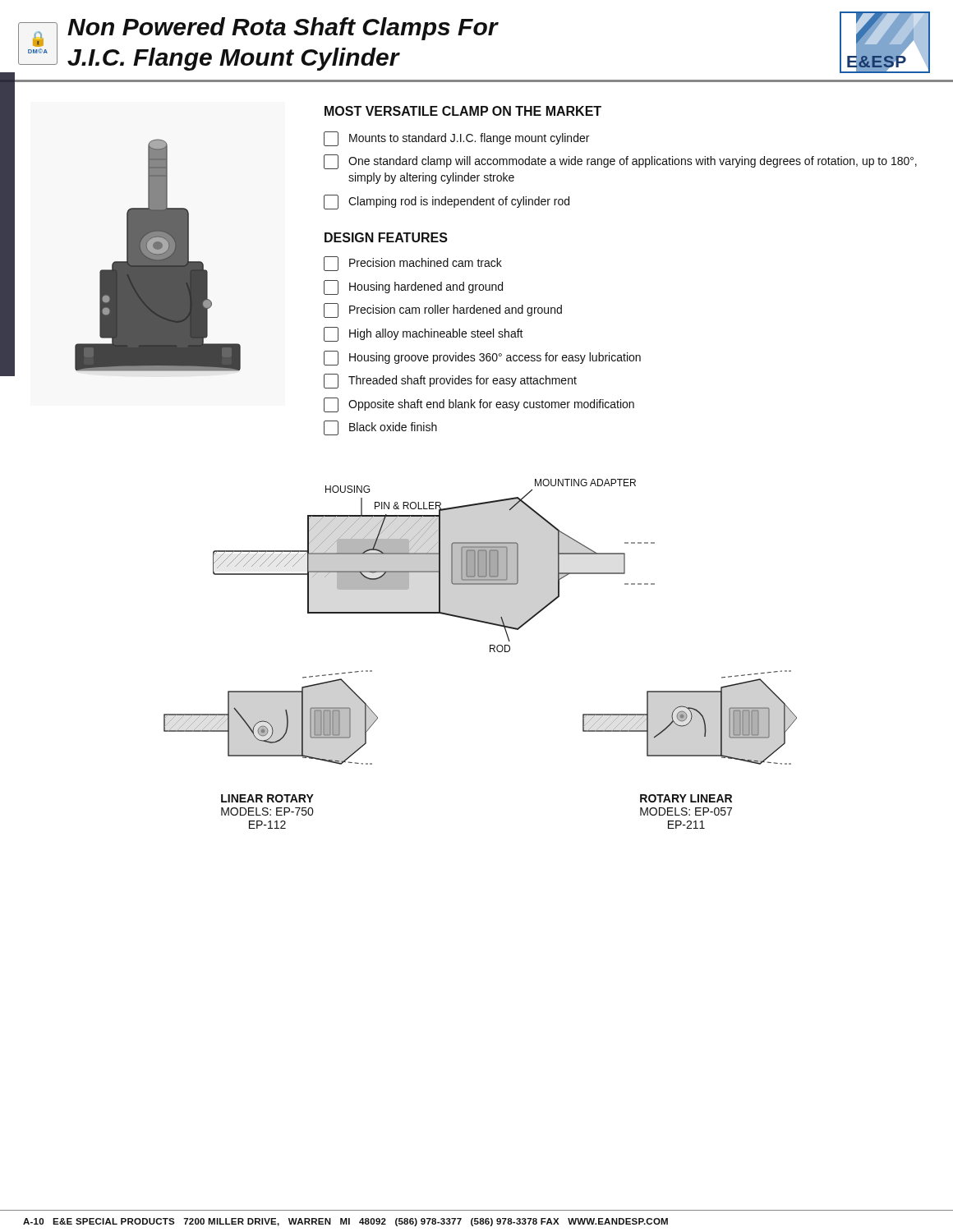
Task: Locate the section header that opens with "MOST VERSATILE CLAMP ON THE"
Action: [463, 111]
